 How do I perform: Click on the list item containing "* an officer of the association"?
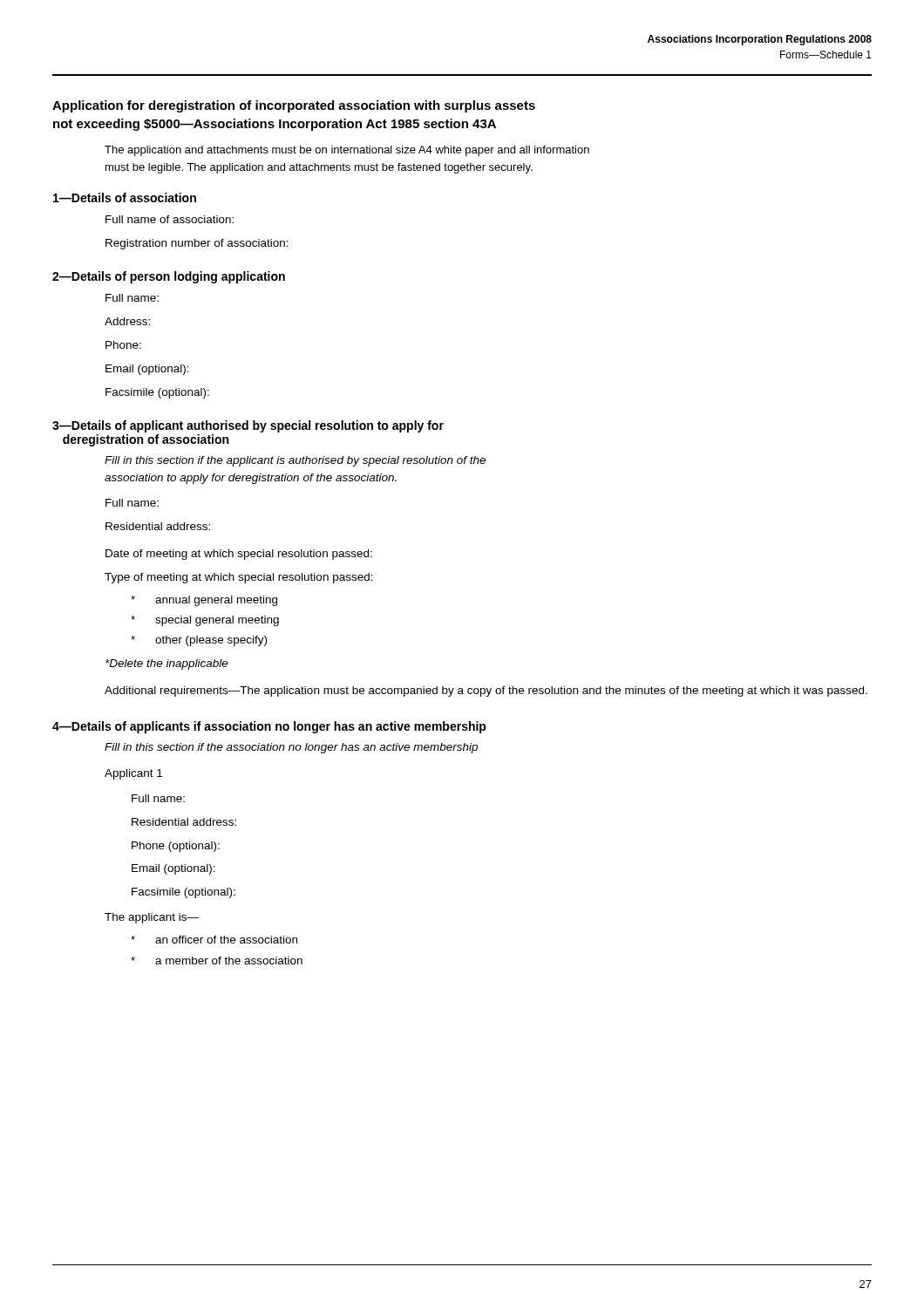click(214, 940)
